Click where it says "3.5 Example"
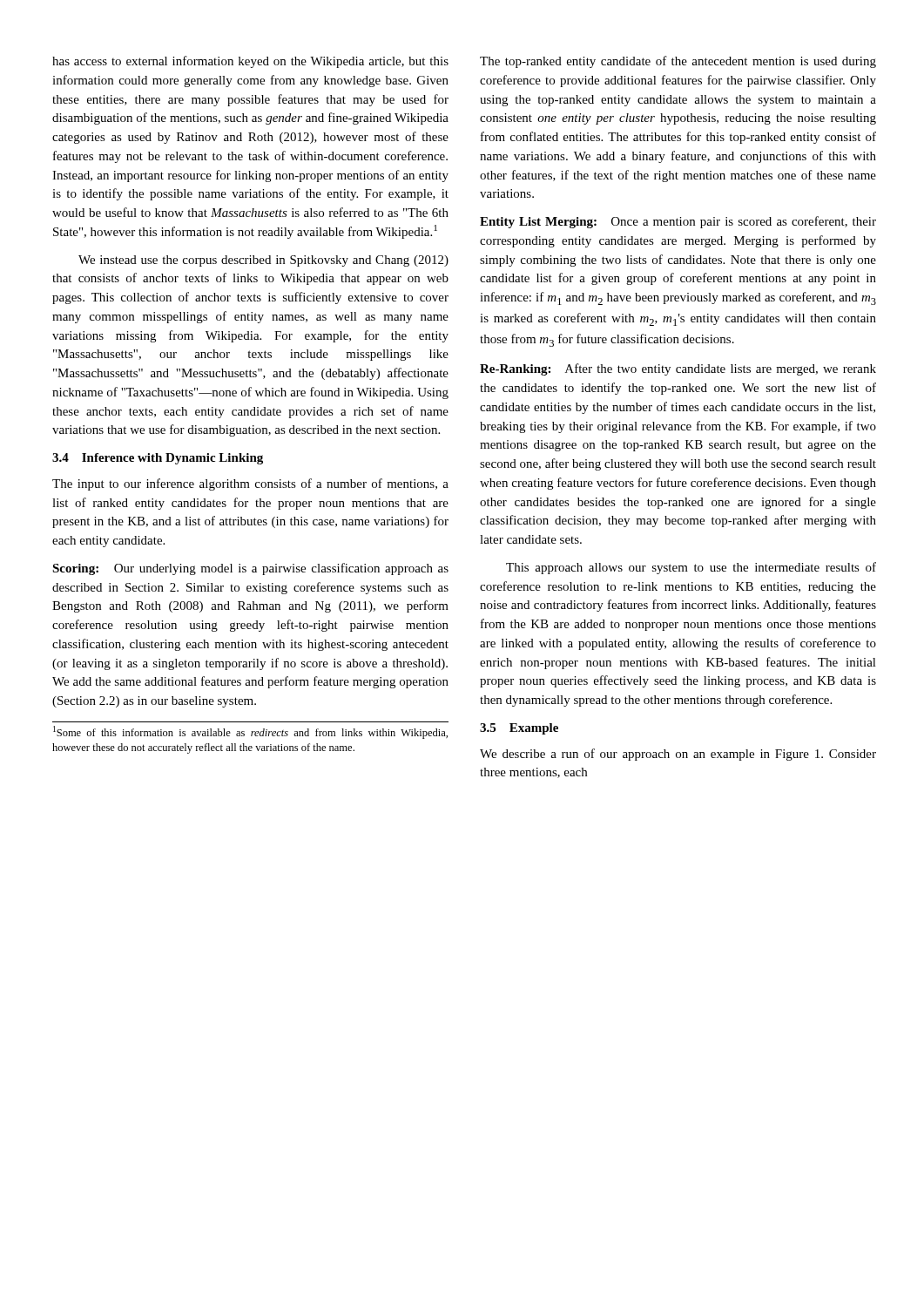 click(519, 729)
